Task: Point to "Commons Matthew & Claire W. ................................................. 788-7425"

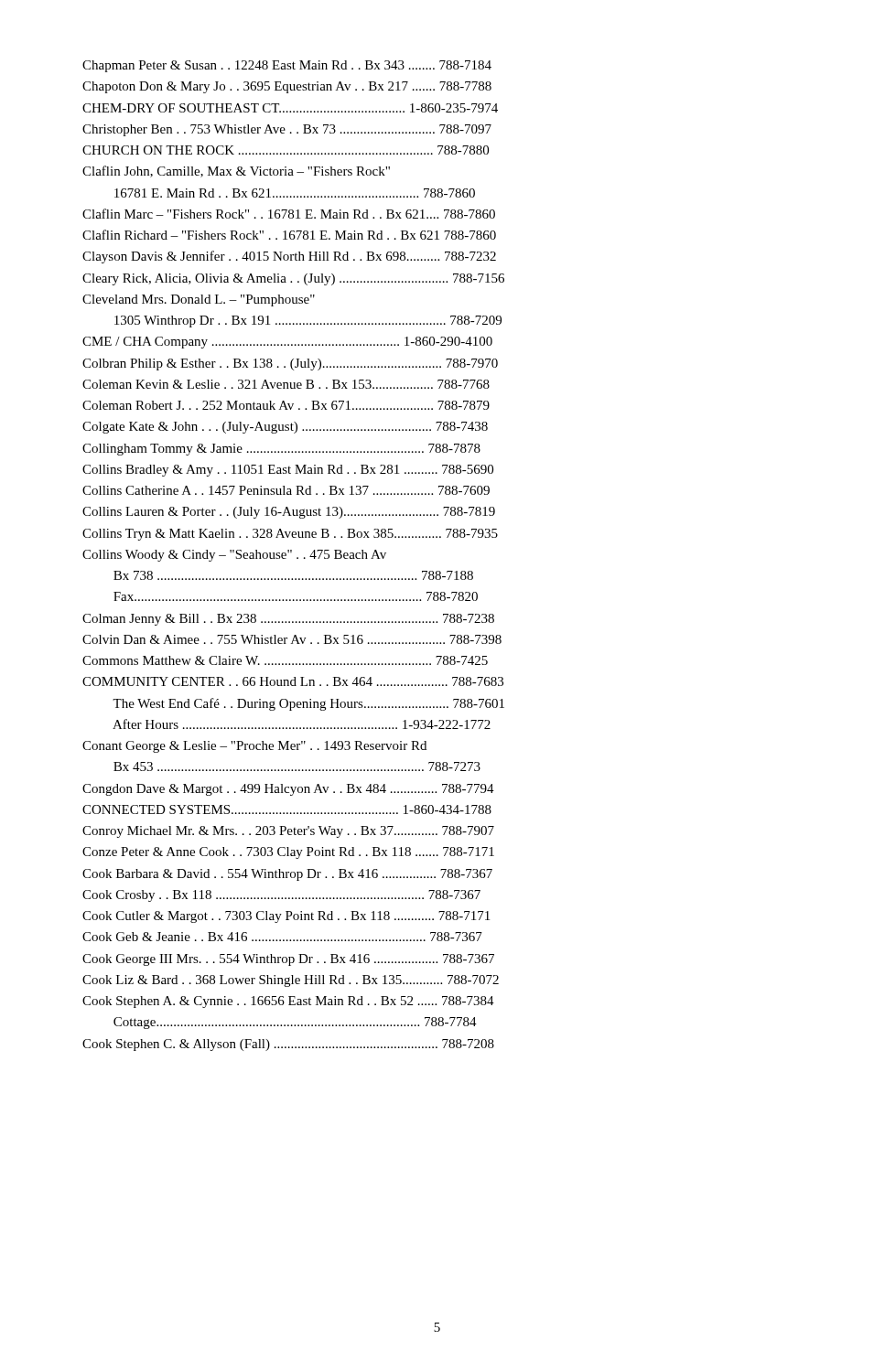Action: 285,660
